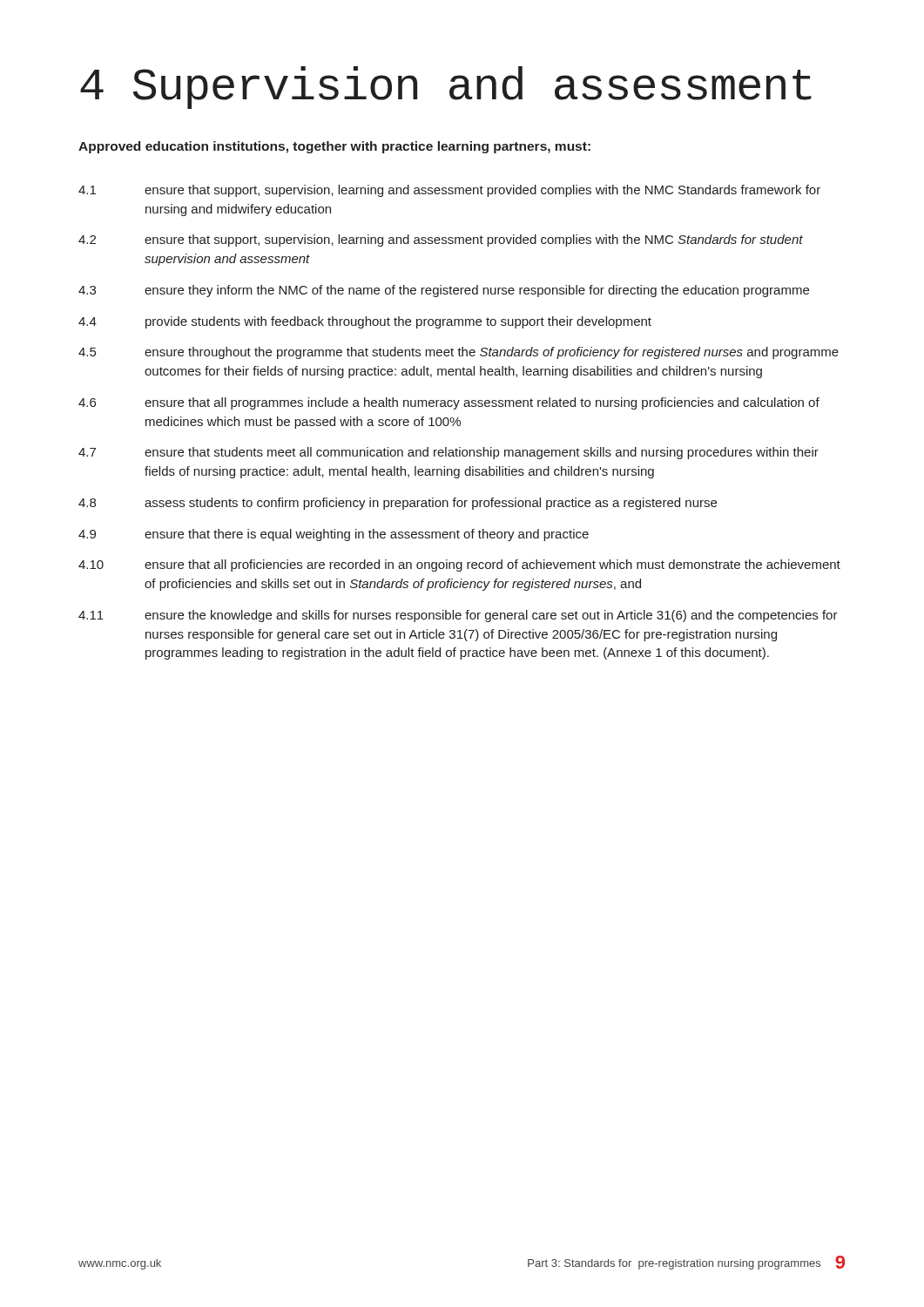Click the passage that begins "4.3 ensure they"
The width and height of the screenshot is (924, 1307).
tap(462, 290)
